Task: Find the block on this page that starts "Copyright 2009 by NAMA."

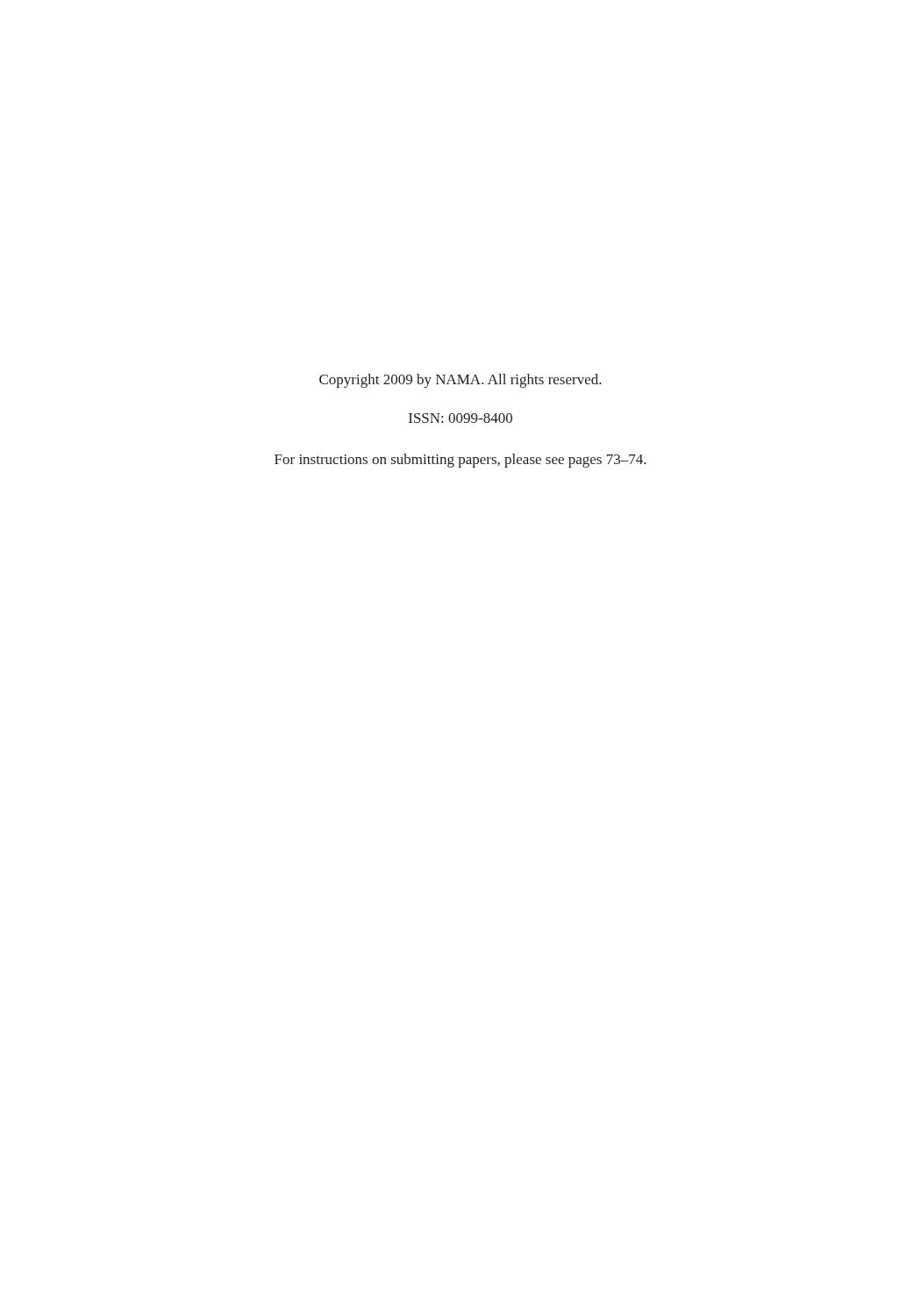Action: point(460,379)
